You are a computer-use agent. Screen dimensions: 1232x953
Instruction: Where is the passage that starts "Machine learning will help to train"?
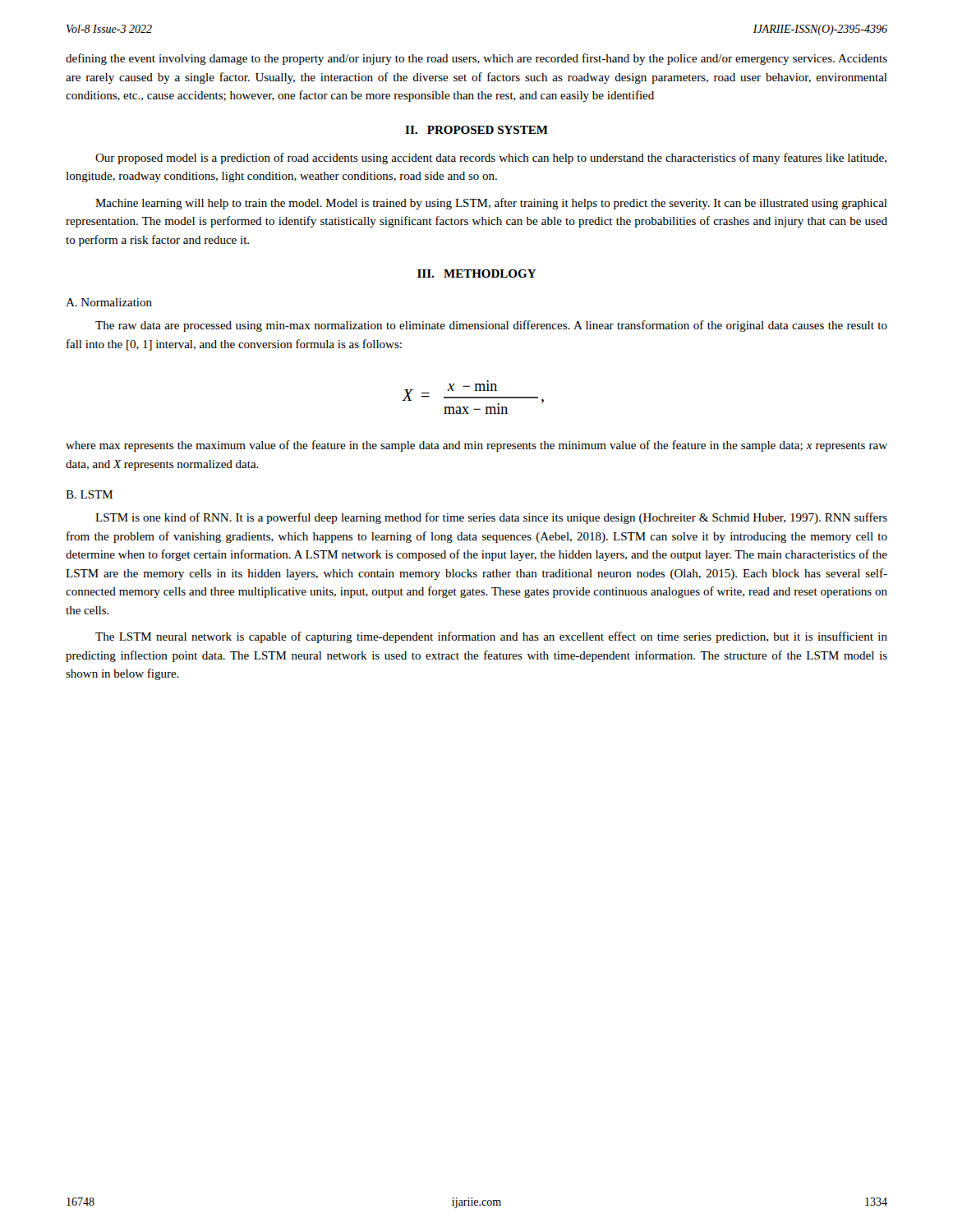(x=476, y=221)
